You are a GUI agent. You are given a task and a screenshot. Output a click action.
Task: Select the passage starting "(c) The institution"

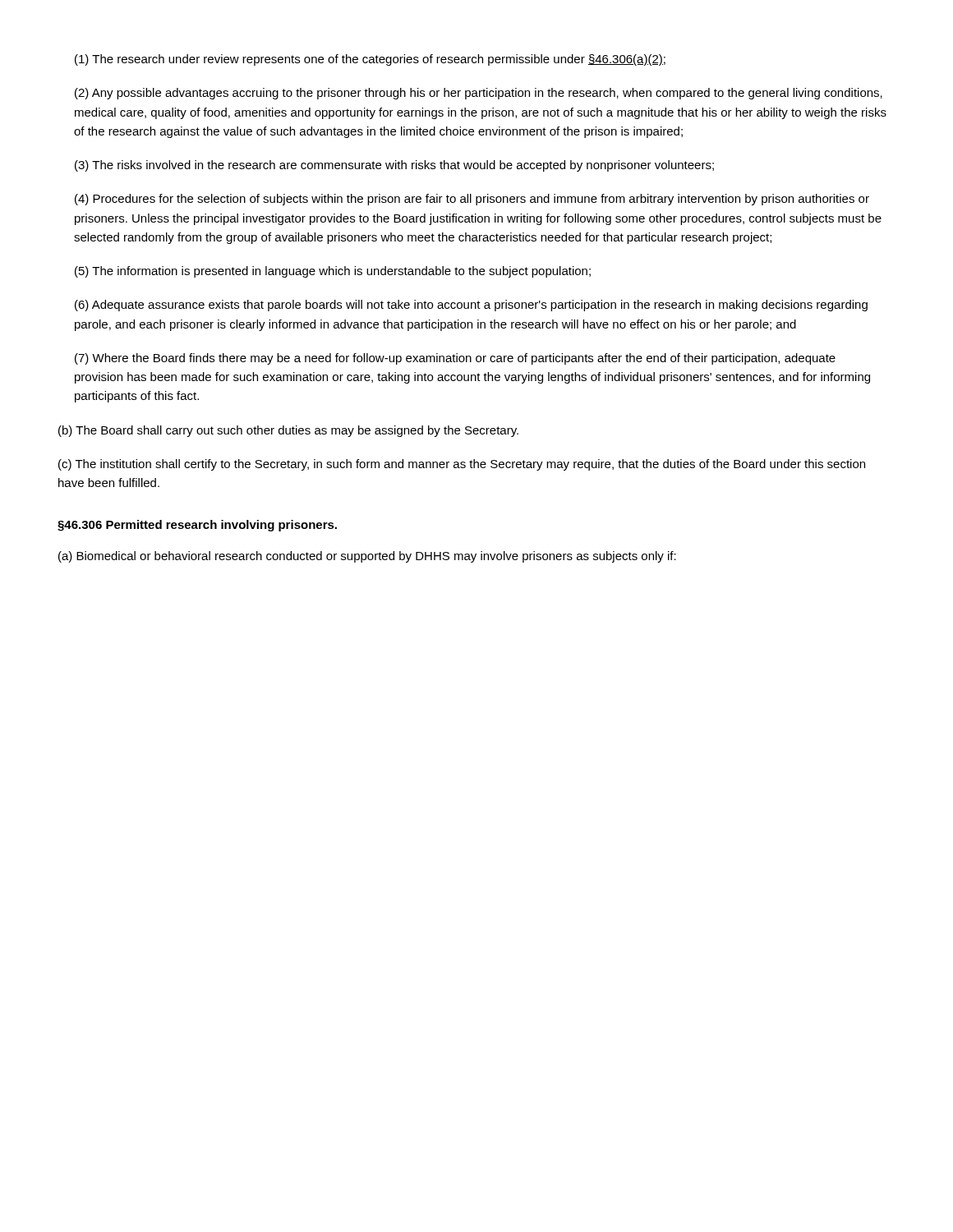[462, 473]
